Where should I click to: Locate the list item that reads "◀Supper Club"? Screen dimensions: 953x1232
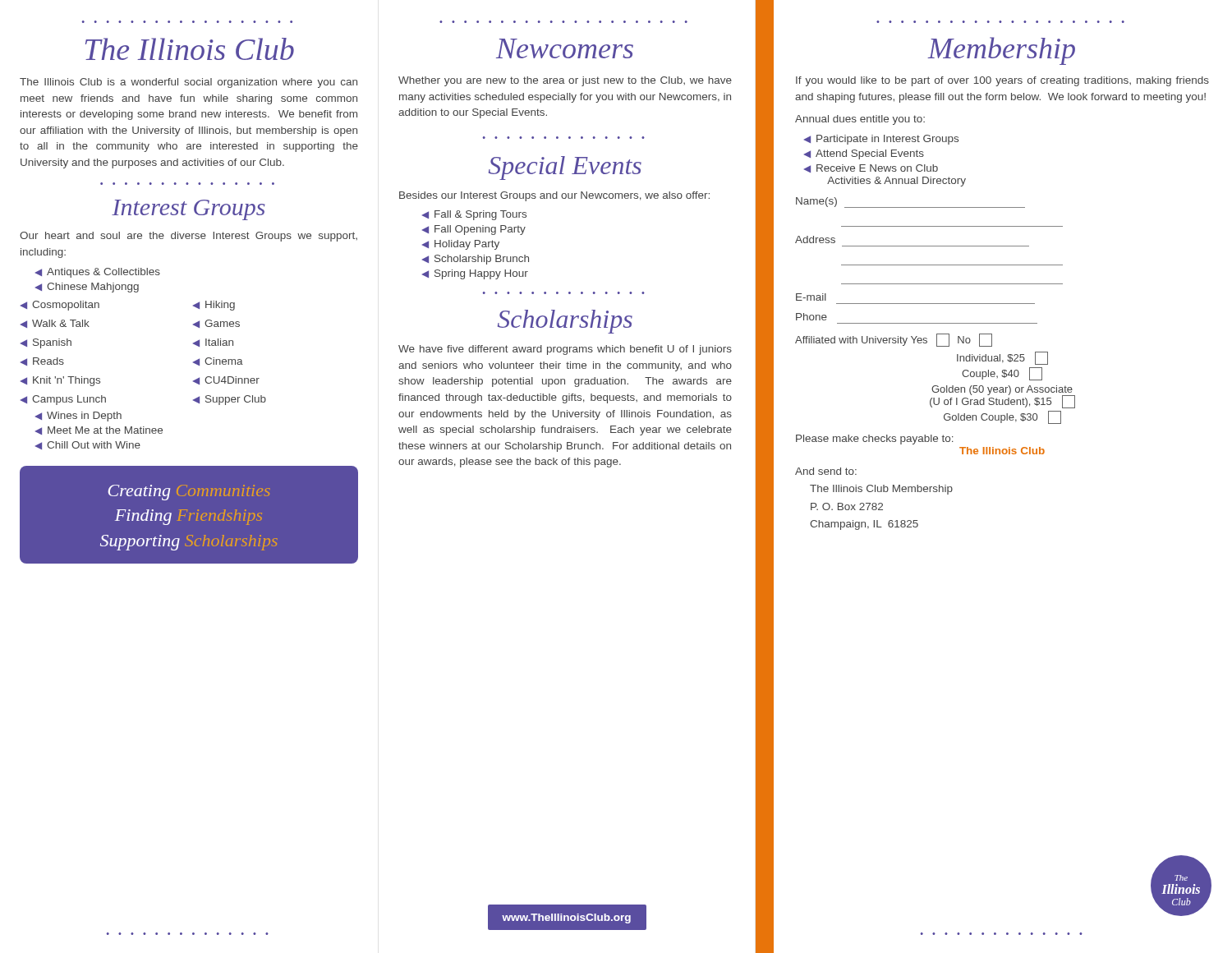(275, 398)
